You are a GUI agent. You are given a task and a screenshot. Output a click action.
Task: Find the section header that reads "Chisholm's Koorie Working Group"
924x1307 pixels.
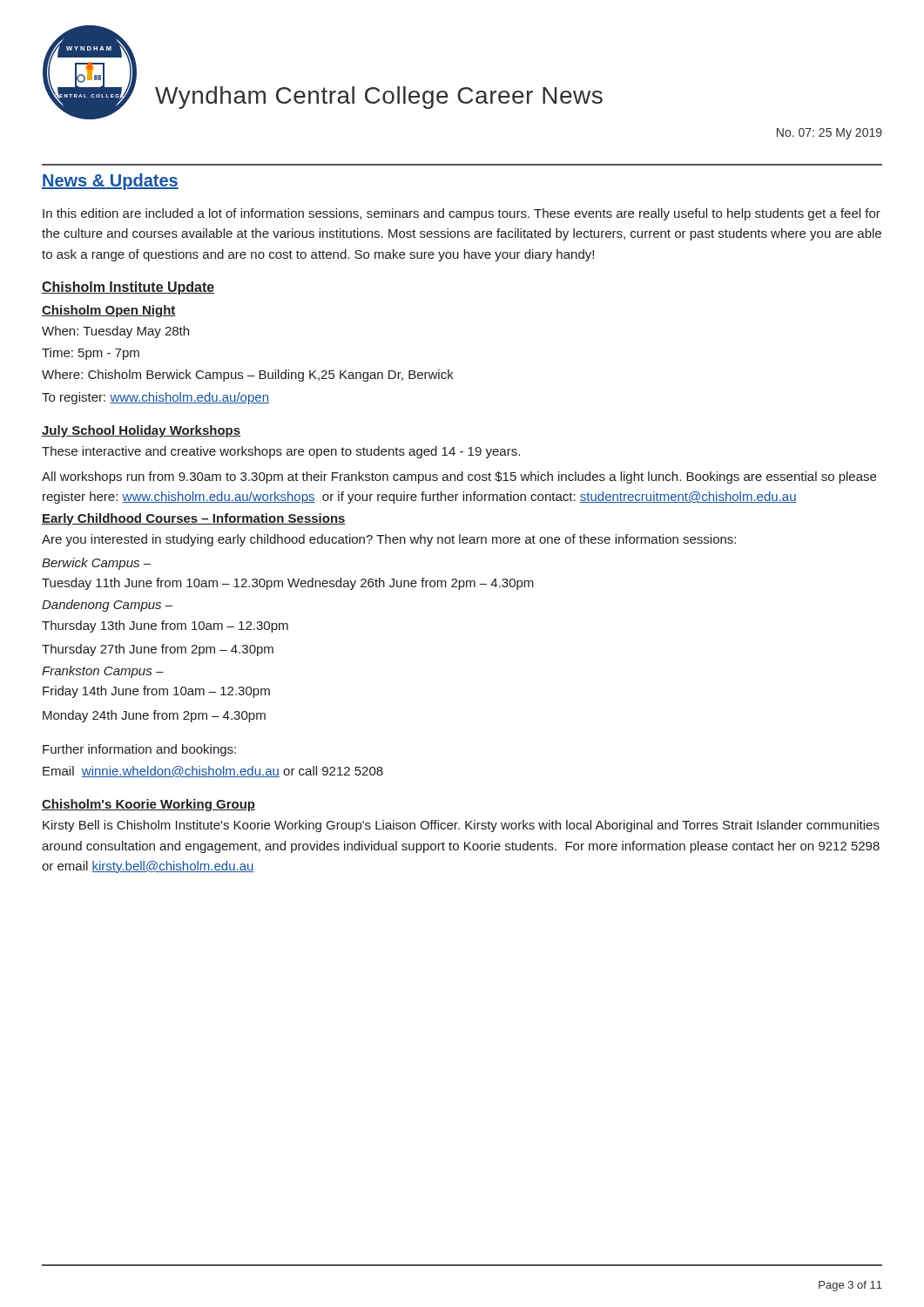pyautogui.click(x=148, y=804)
